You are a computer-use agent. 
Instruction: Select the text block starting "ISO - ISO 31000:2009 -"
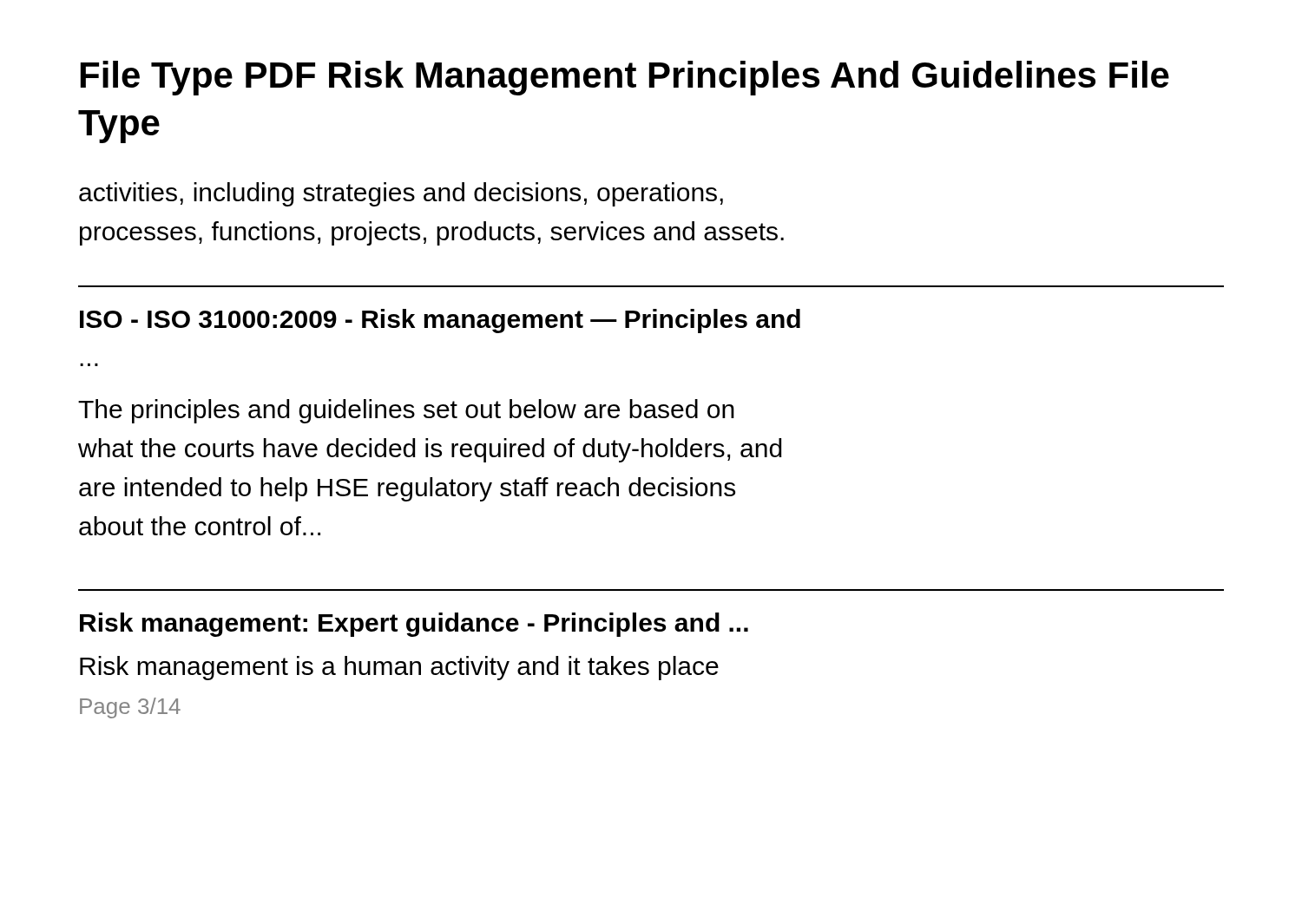[x=440, y=319]
